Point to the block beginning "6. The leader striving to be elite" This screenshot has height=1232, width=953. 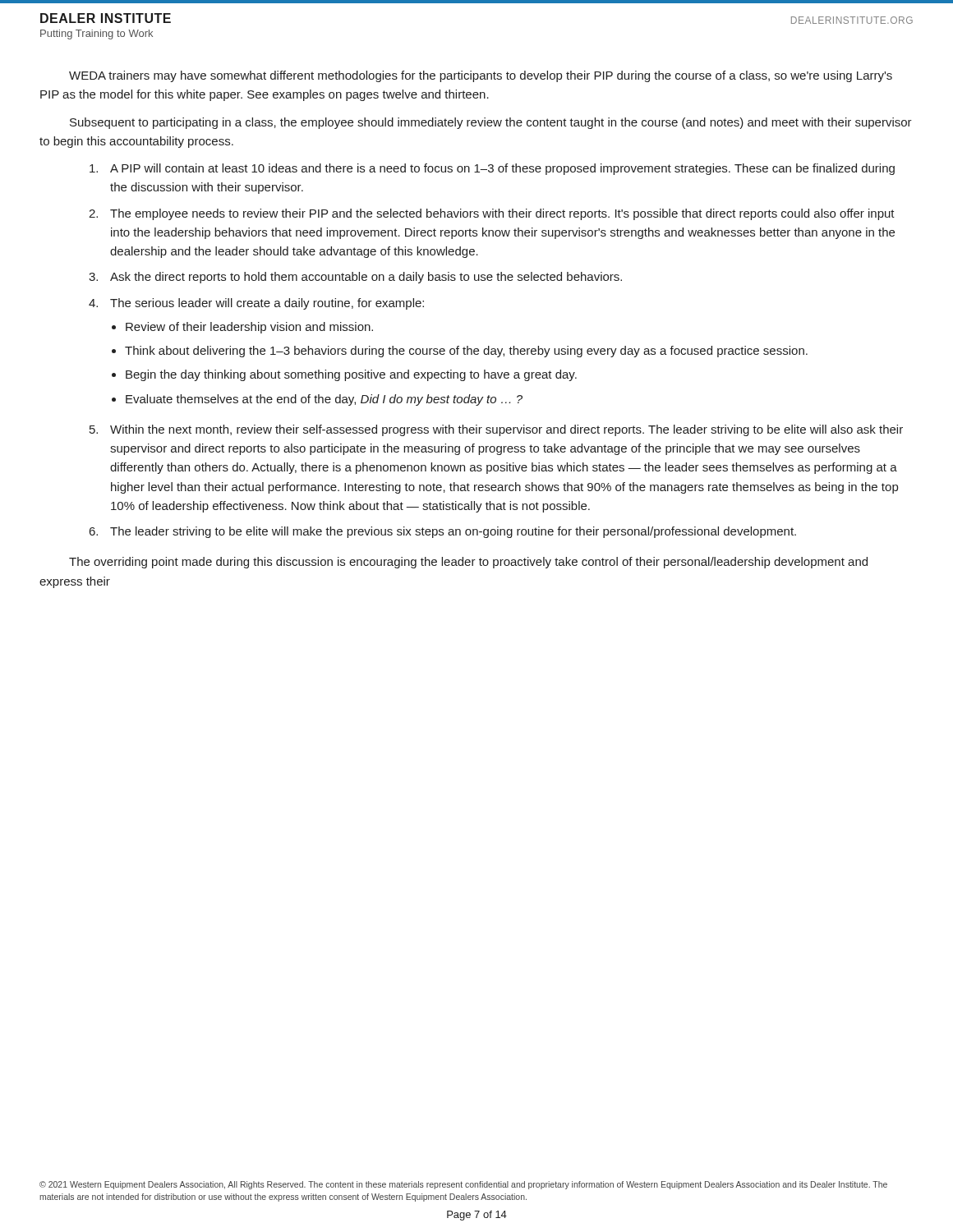click(x=501, y=531)
